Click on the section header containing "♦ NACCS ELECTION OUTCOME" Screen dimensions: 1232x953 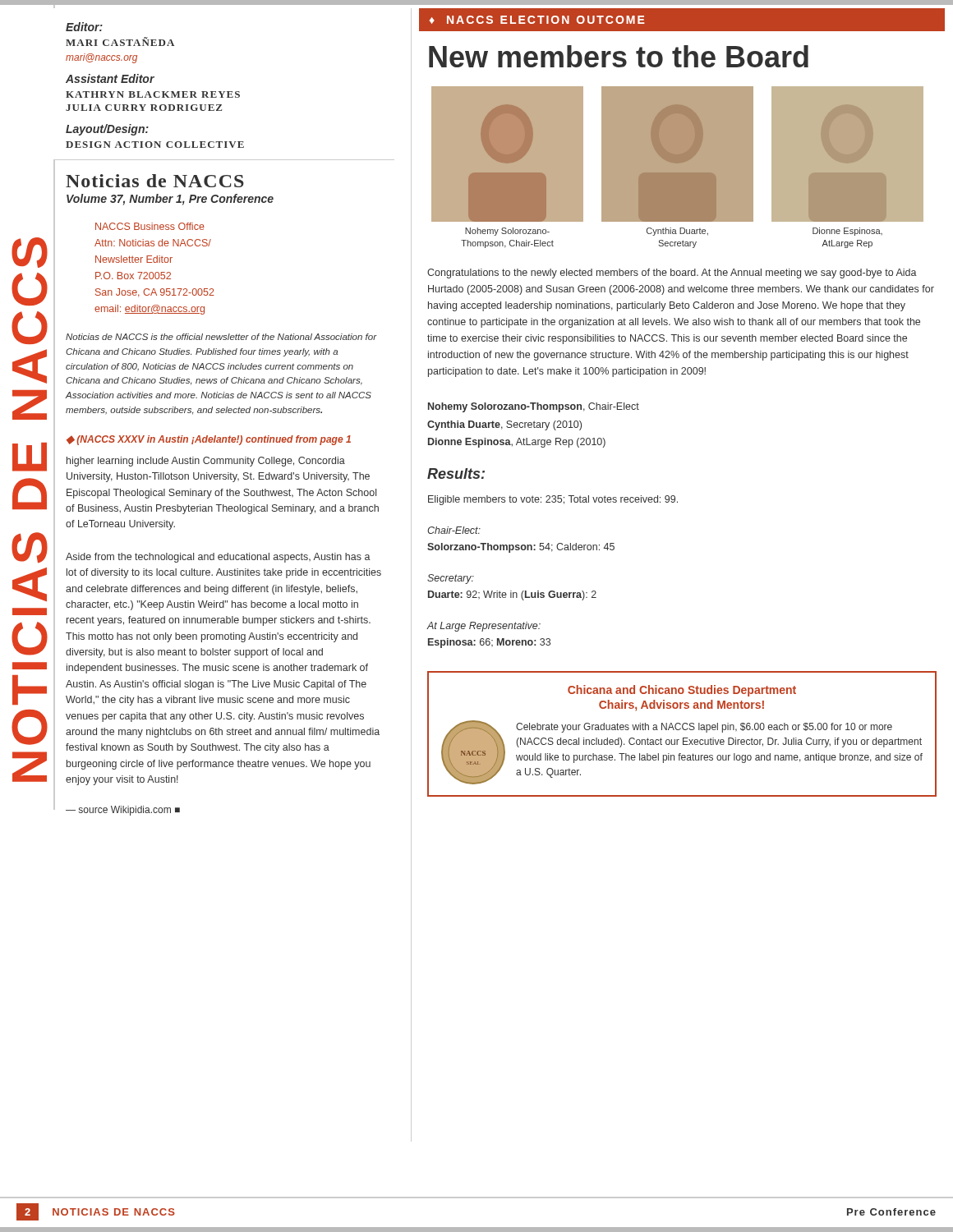(538, 20)
